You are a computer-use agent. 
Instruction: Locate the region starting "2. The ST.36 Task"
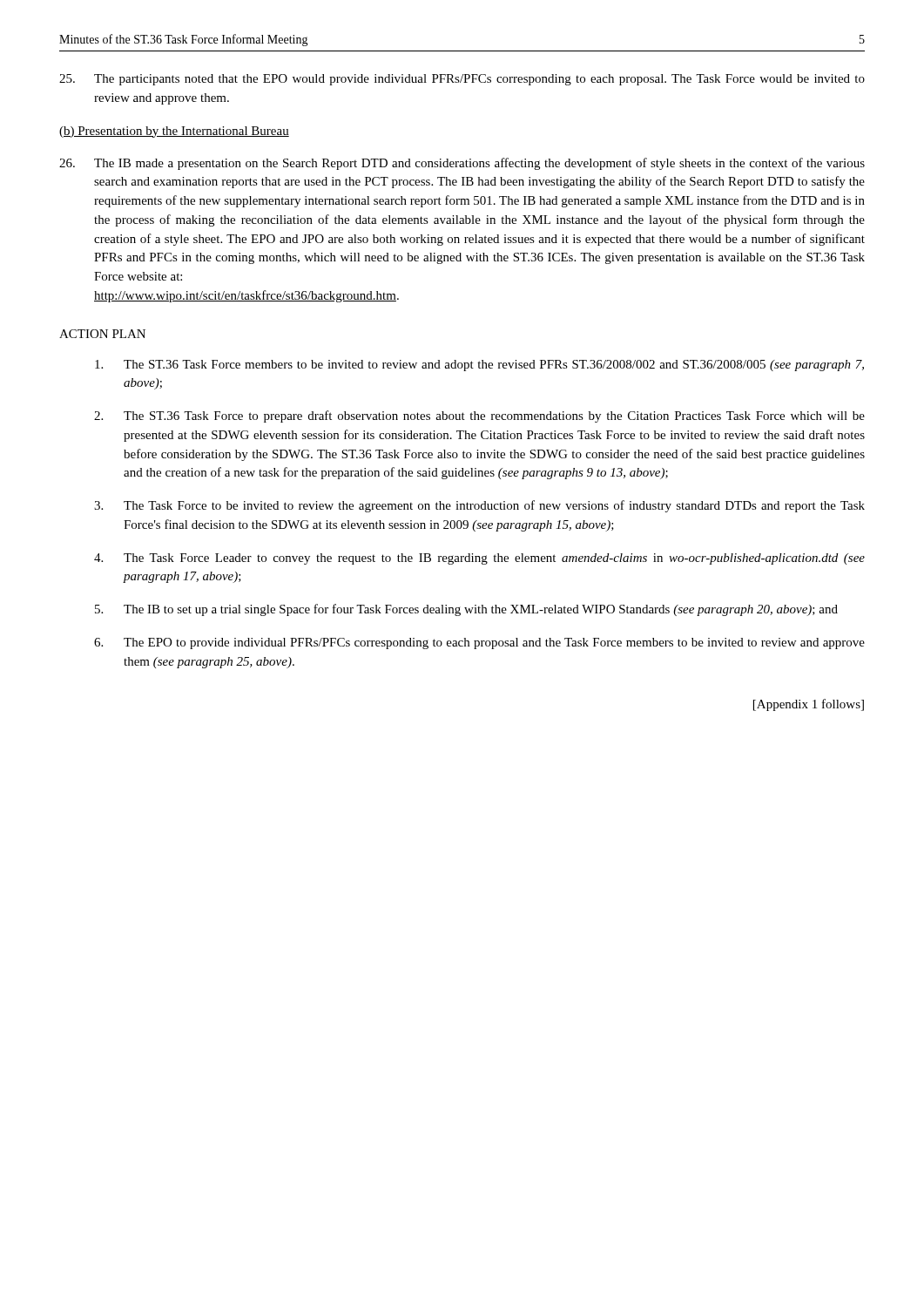click(x=479, y=445)
